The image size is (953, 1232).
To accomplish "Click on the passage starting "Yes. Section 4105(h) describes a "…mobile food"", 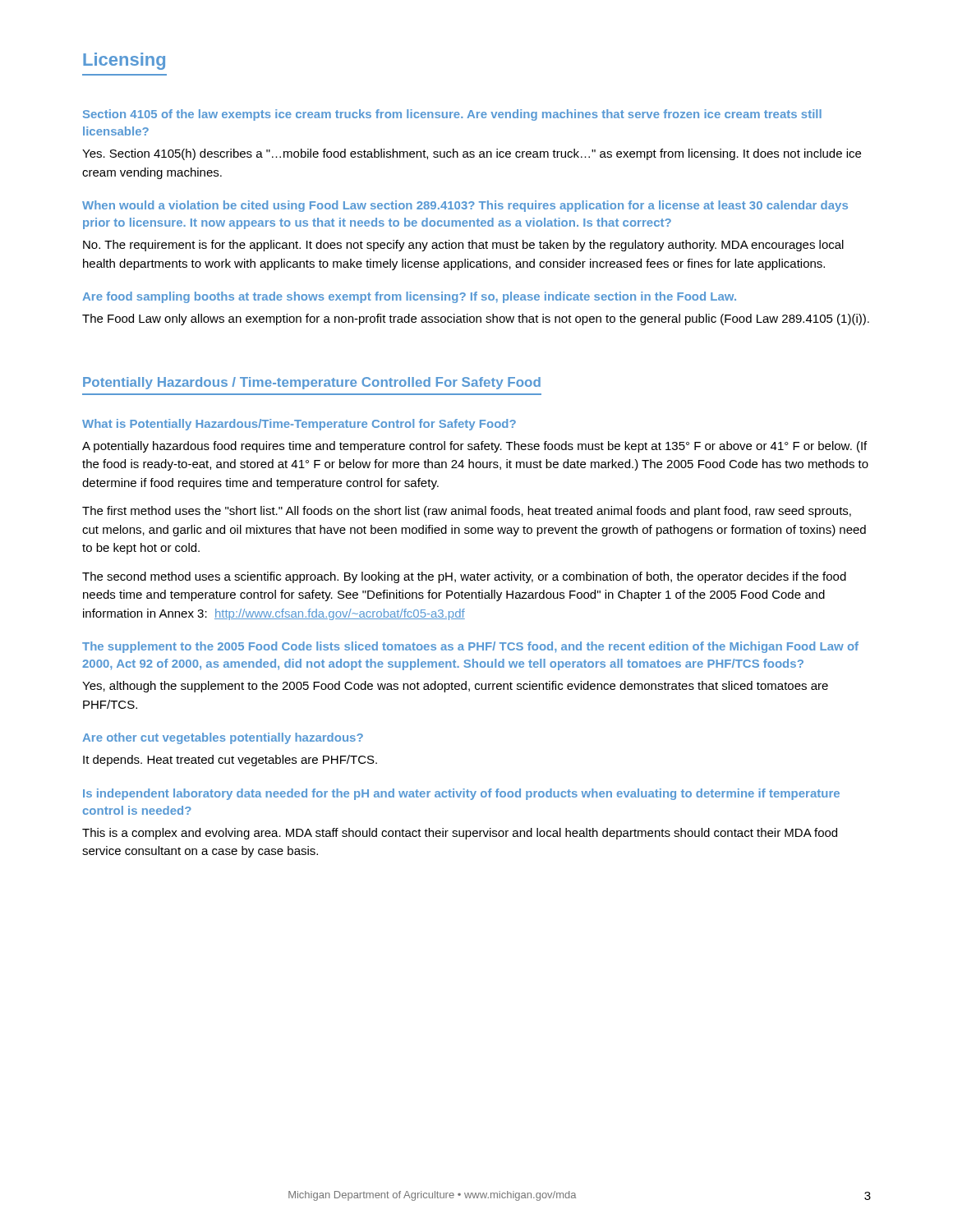I will pyautogui.click(x=472, y=162).
